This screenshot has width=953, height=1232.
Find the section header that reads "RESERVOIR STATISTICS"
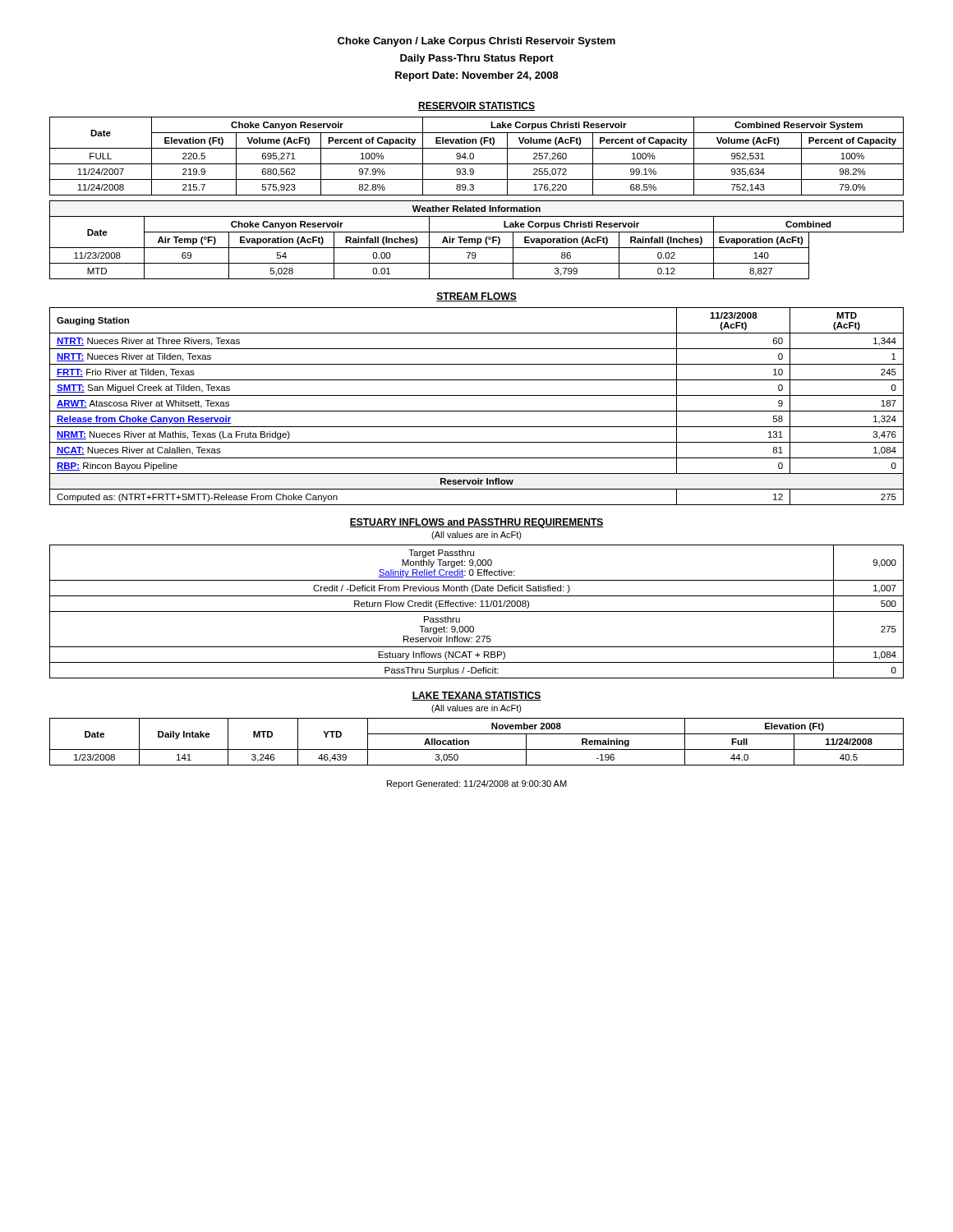click(476, 106)
